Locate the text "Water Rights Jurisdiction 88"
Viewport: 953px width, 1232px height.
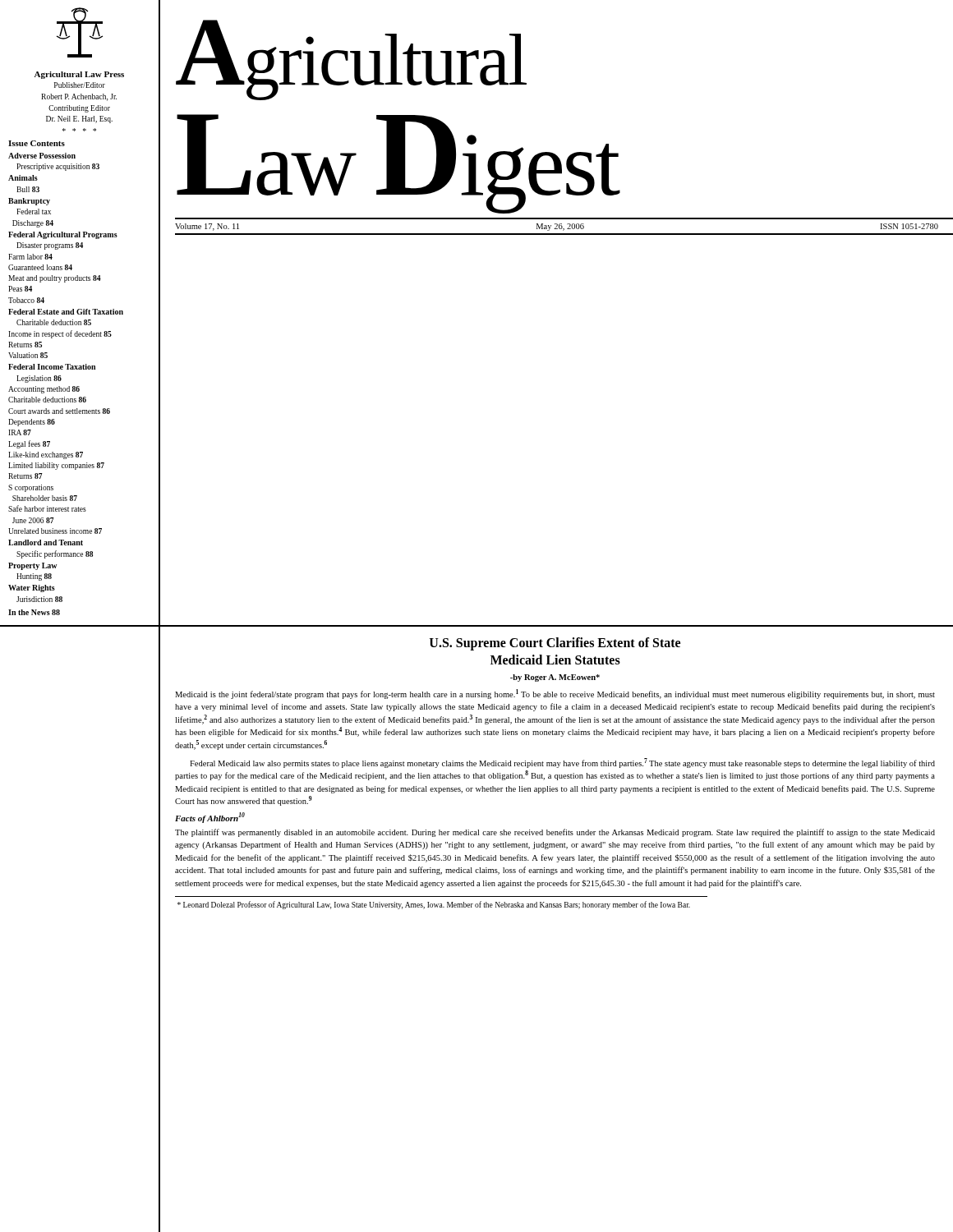(x=35, y=593)
